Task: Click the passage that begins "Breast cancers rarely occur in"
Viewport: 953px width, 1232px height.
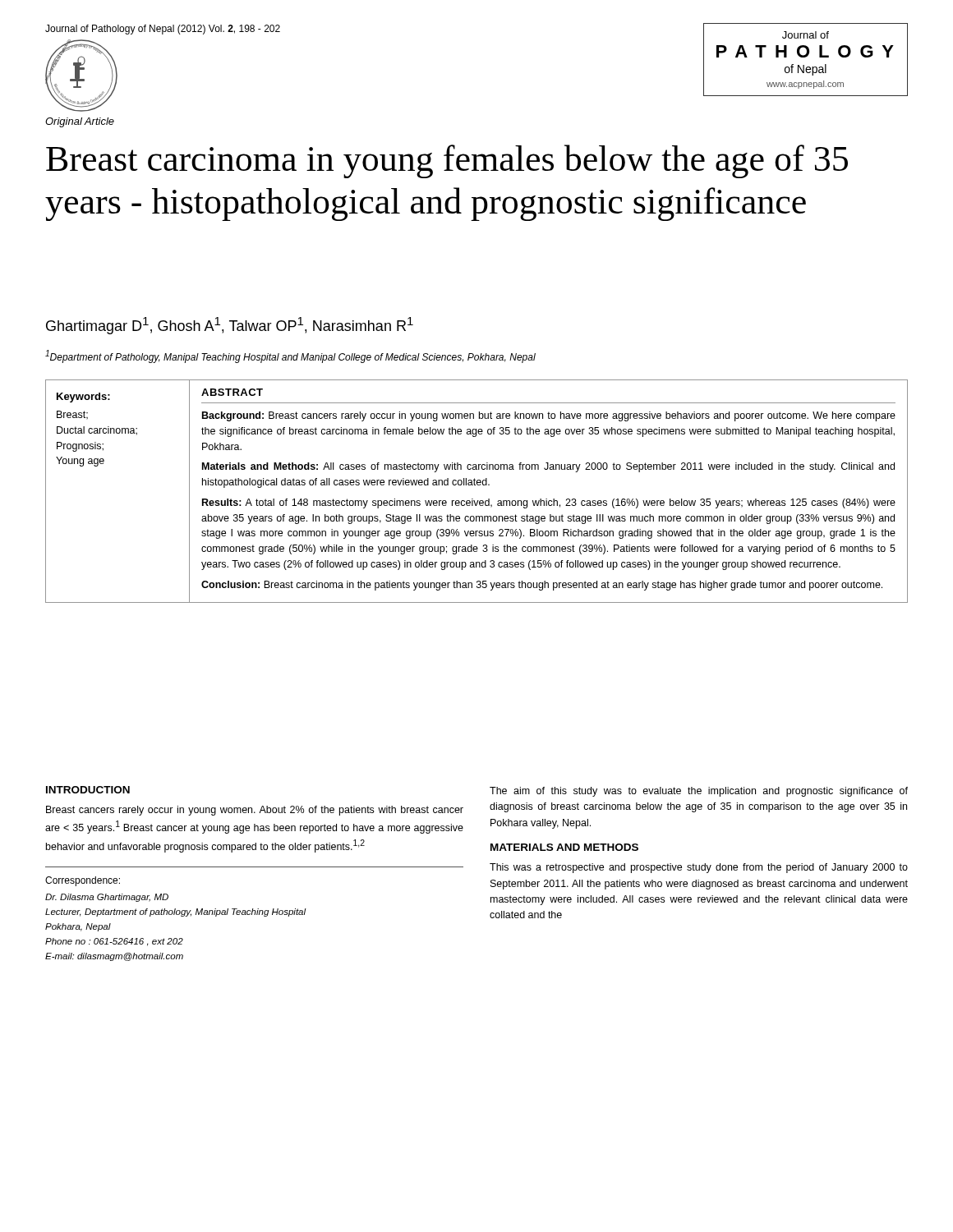Action: pos(254,828)
